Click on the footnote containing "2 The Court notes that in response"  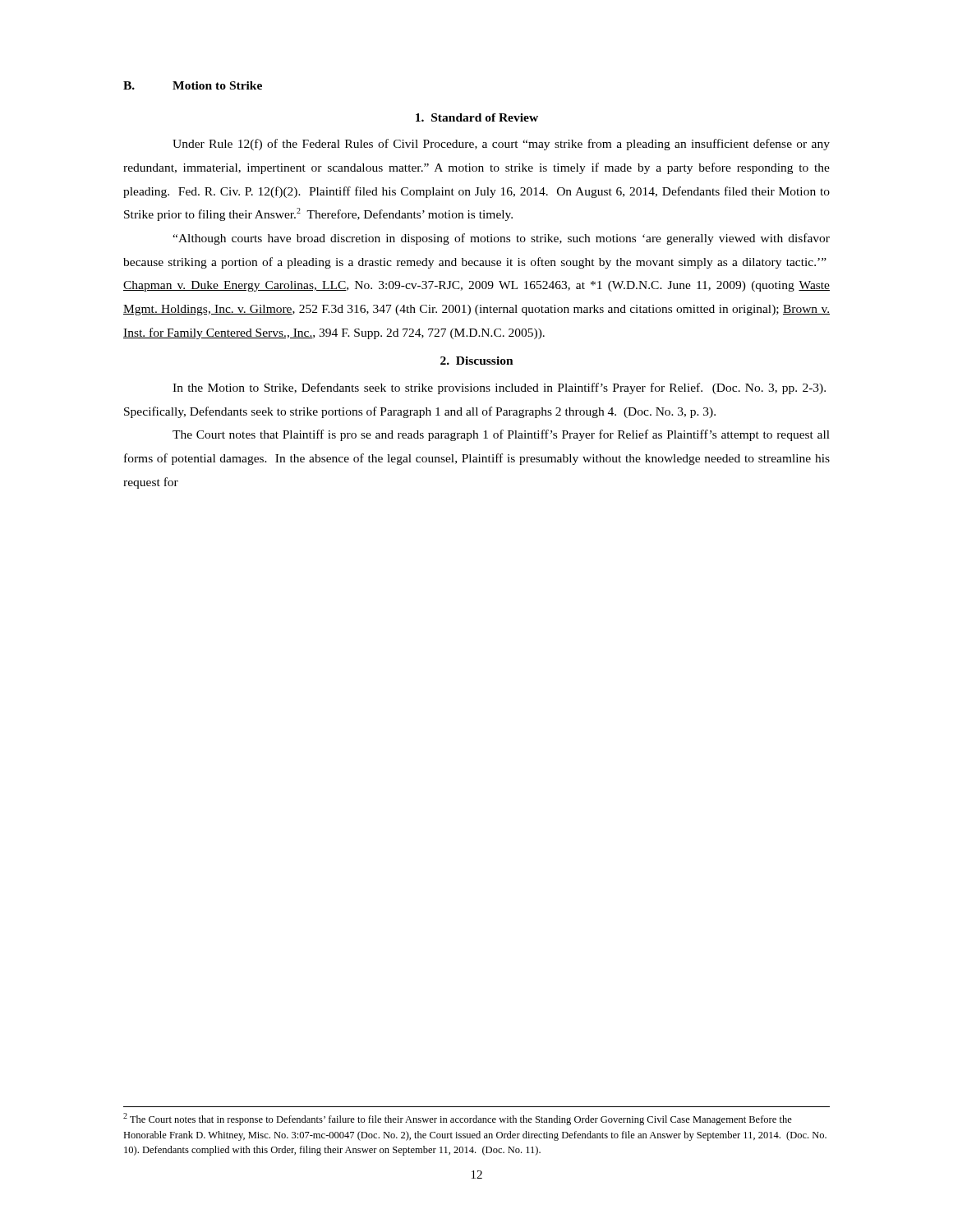click(x=475, y=1133)
